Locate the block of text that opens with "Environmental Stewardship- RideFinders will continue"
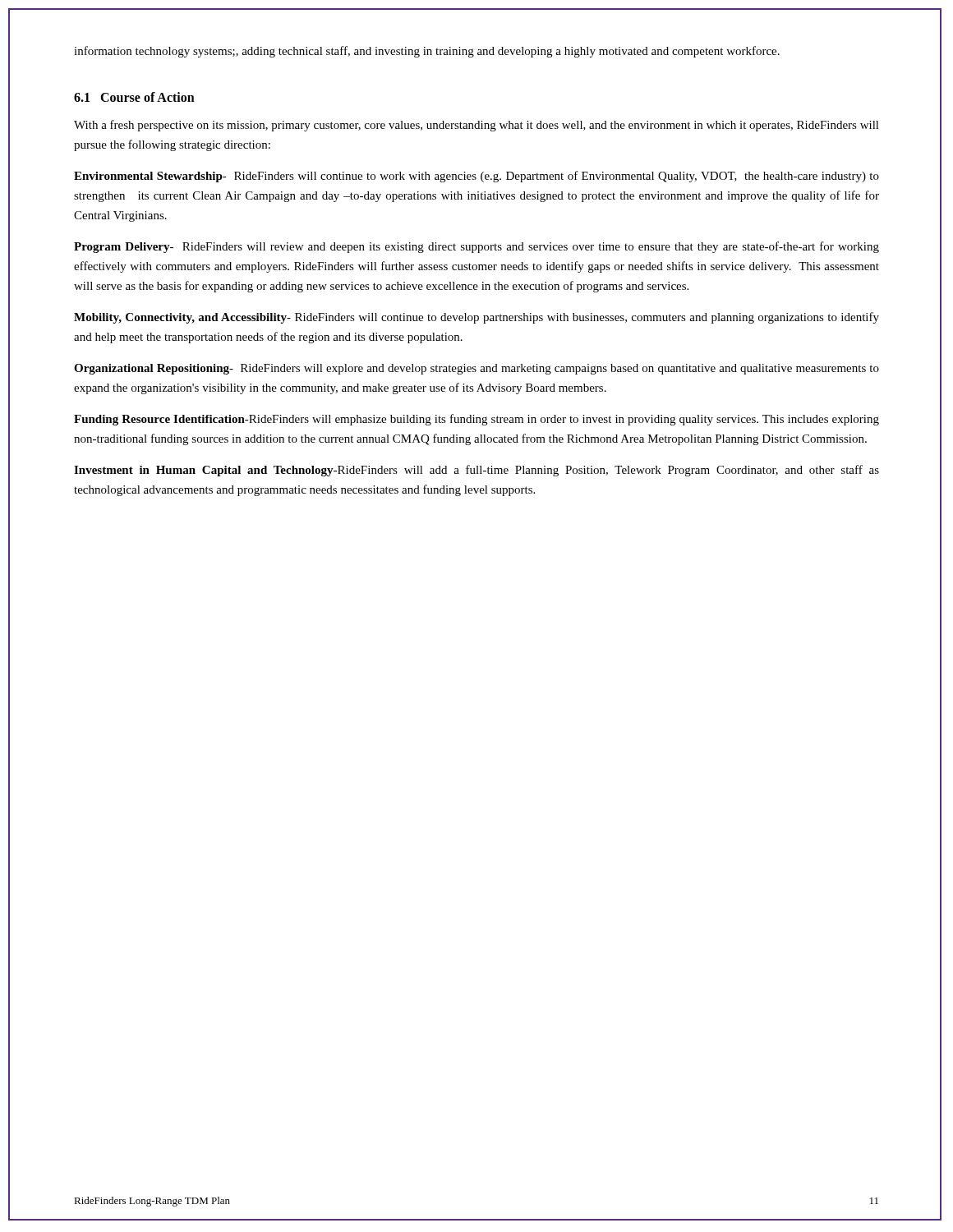953x1232 pixels. (x=476, y=195)
